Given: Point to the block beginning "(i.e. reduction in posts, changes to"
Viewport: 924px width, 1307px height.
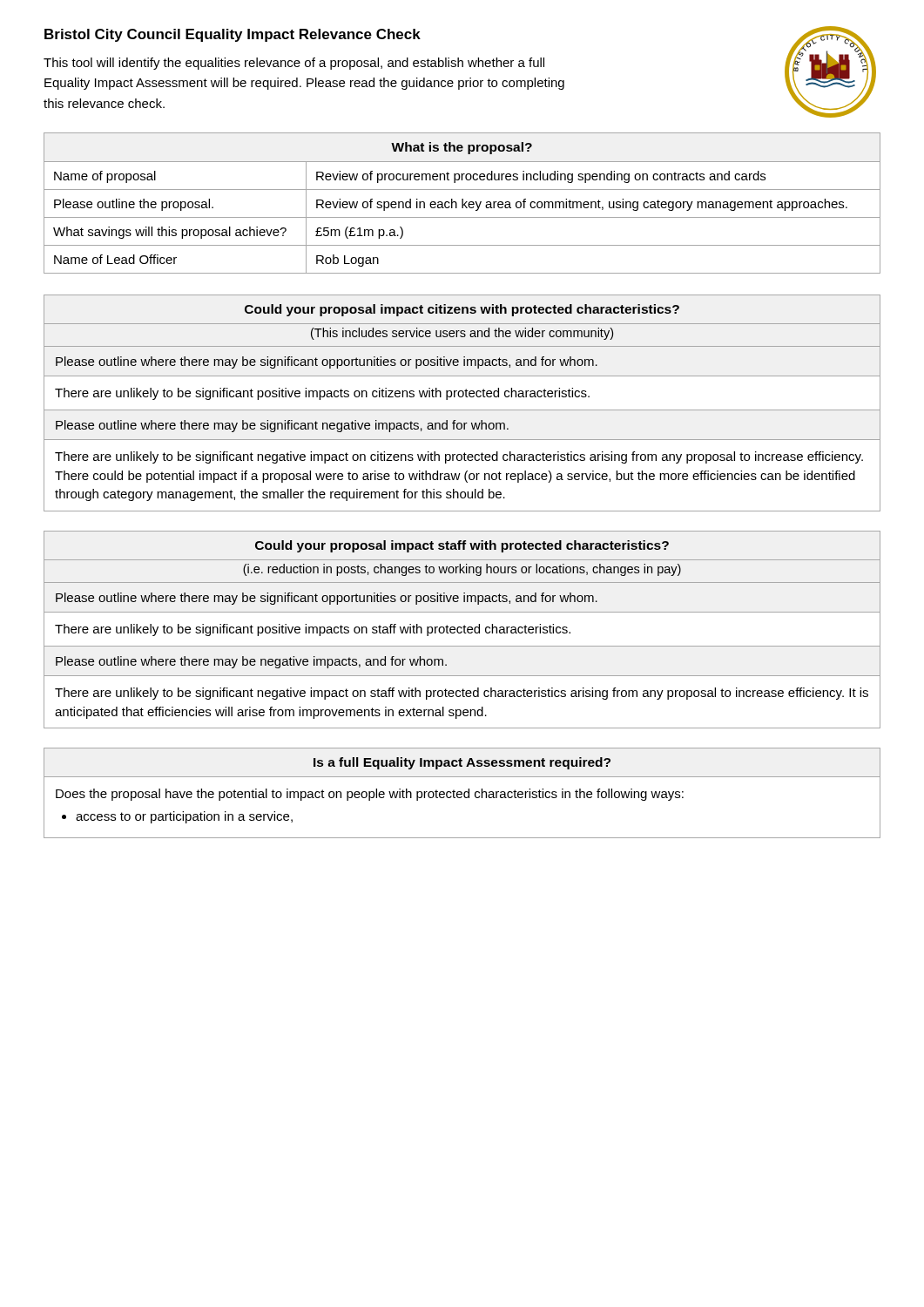Looking at the screenshot, I should (x=462, y=569).
